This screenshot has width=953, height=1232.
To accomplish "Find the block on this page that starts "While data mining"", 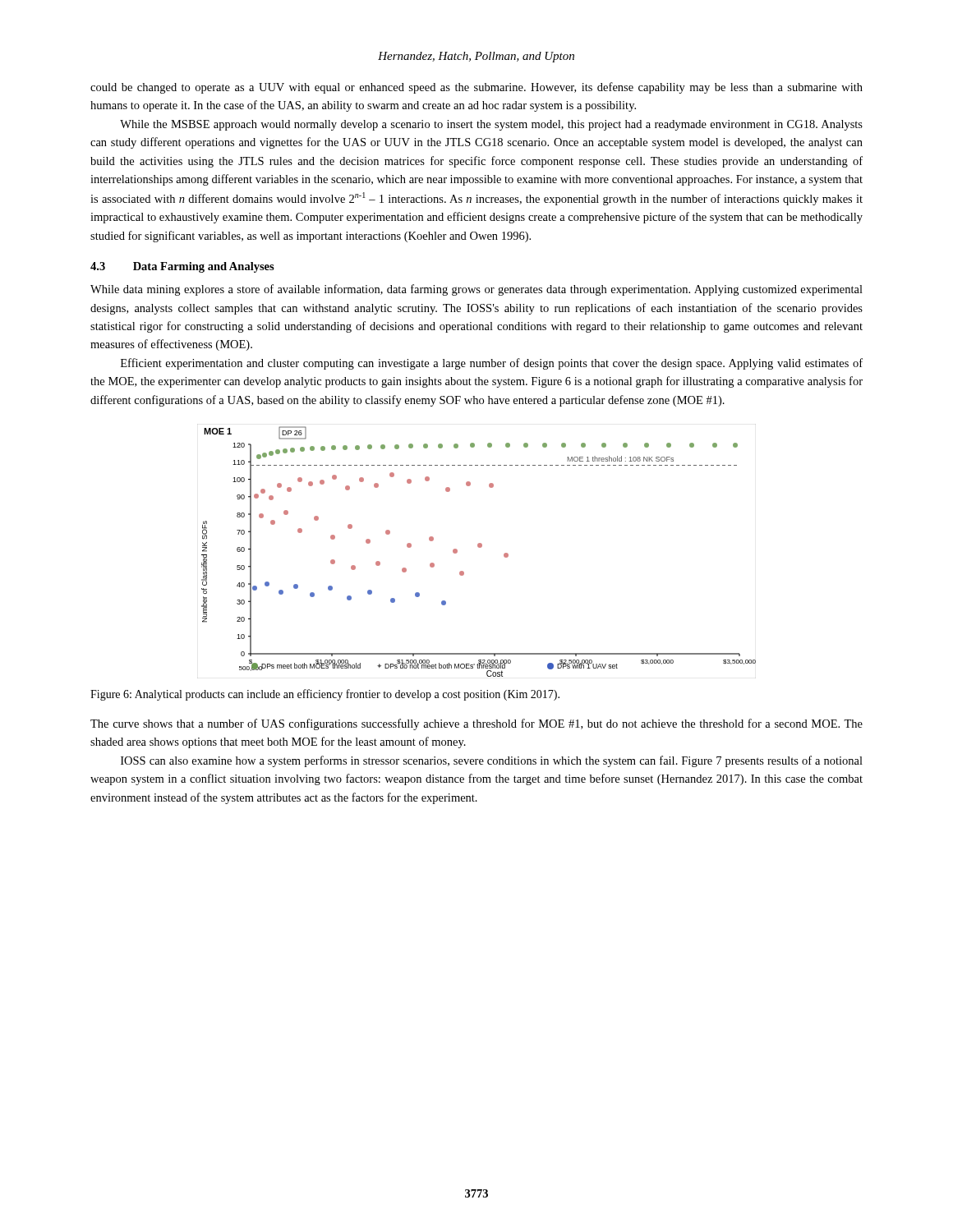I will click(x=476, y=290).
